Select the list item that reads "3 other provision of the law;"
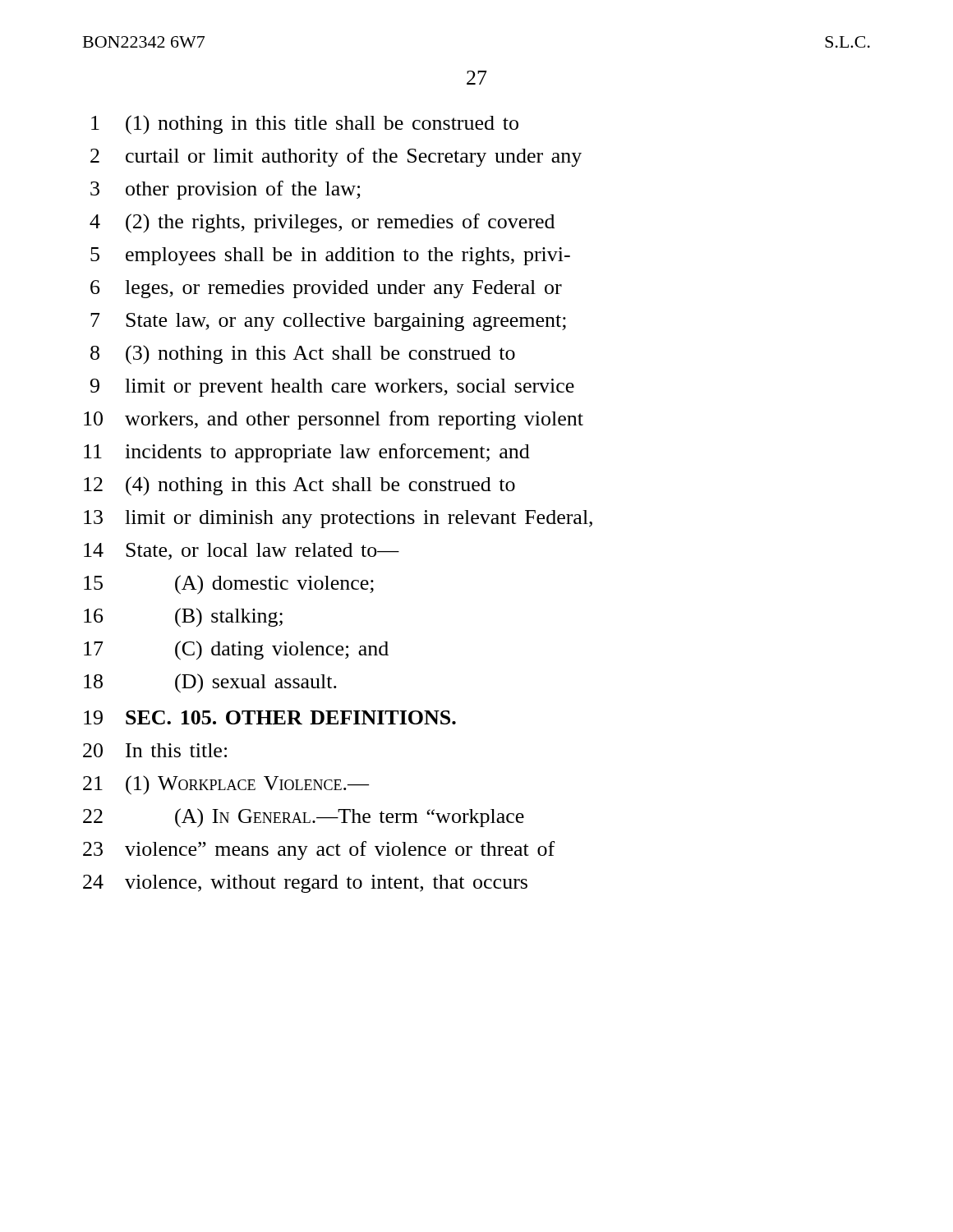This screenshot has height=1232, width=953. coord(226,190)
